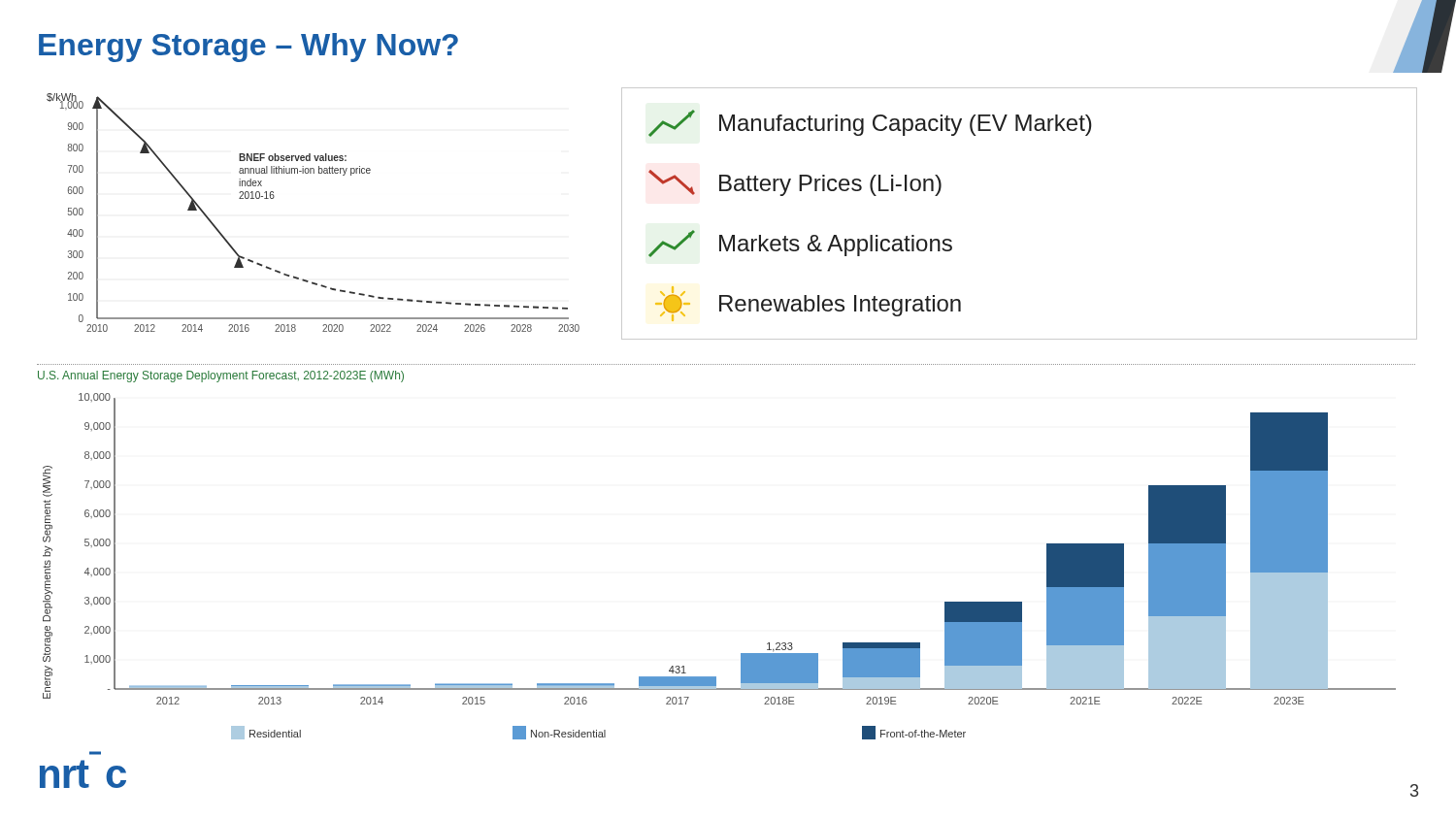The image size is (1456, 819).
Task: Locate the infographic
Action: 1019,213
